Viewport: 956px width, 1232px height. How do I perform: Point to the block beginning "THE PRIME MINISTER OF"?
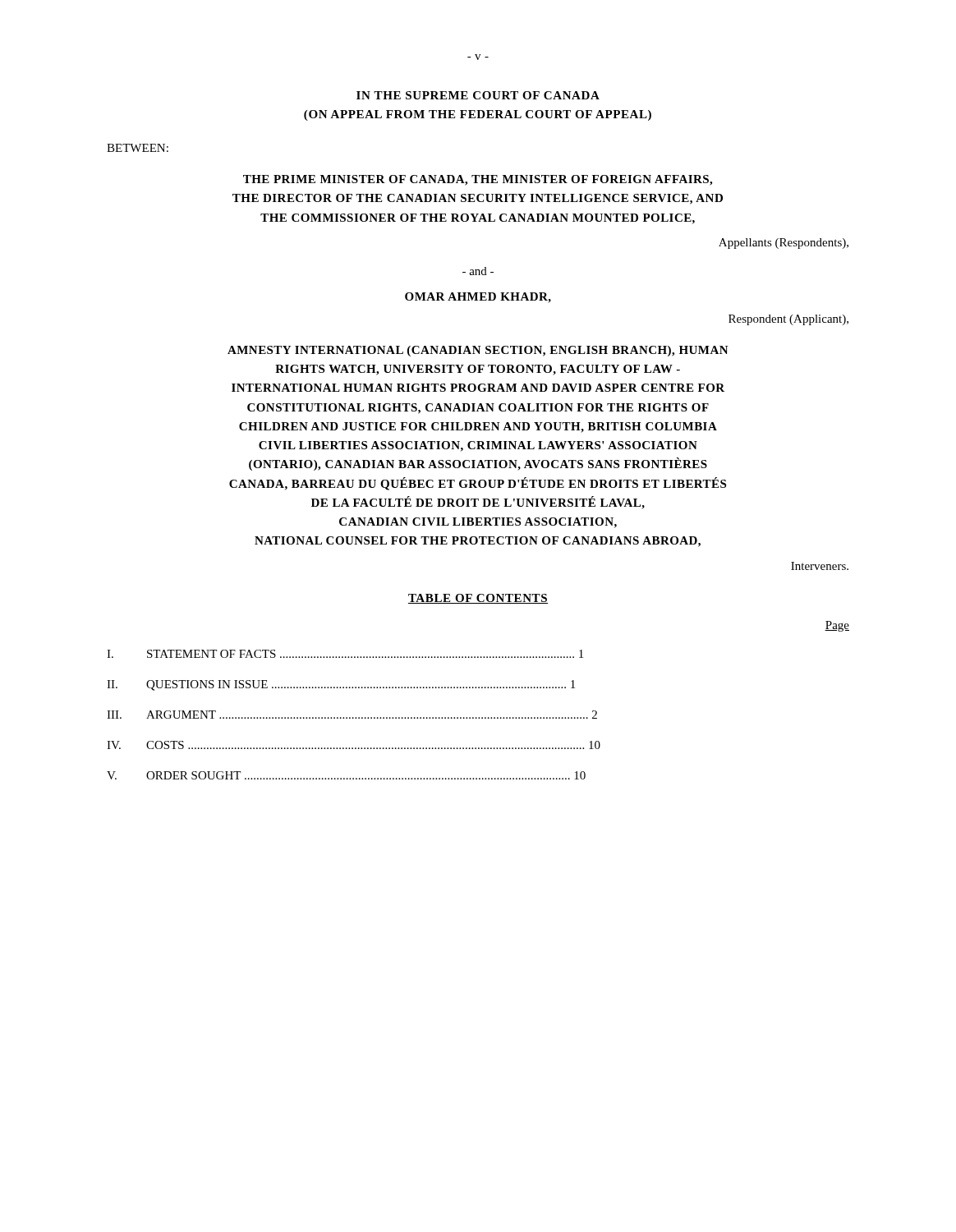(478, 198)
